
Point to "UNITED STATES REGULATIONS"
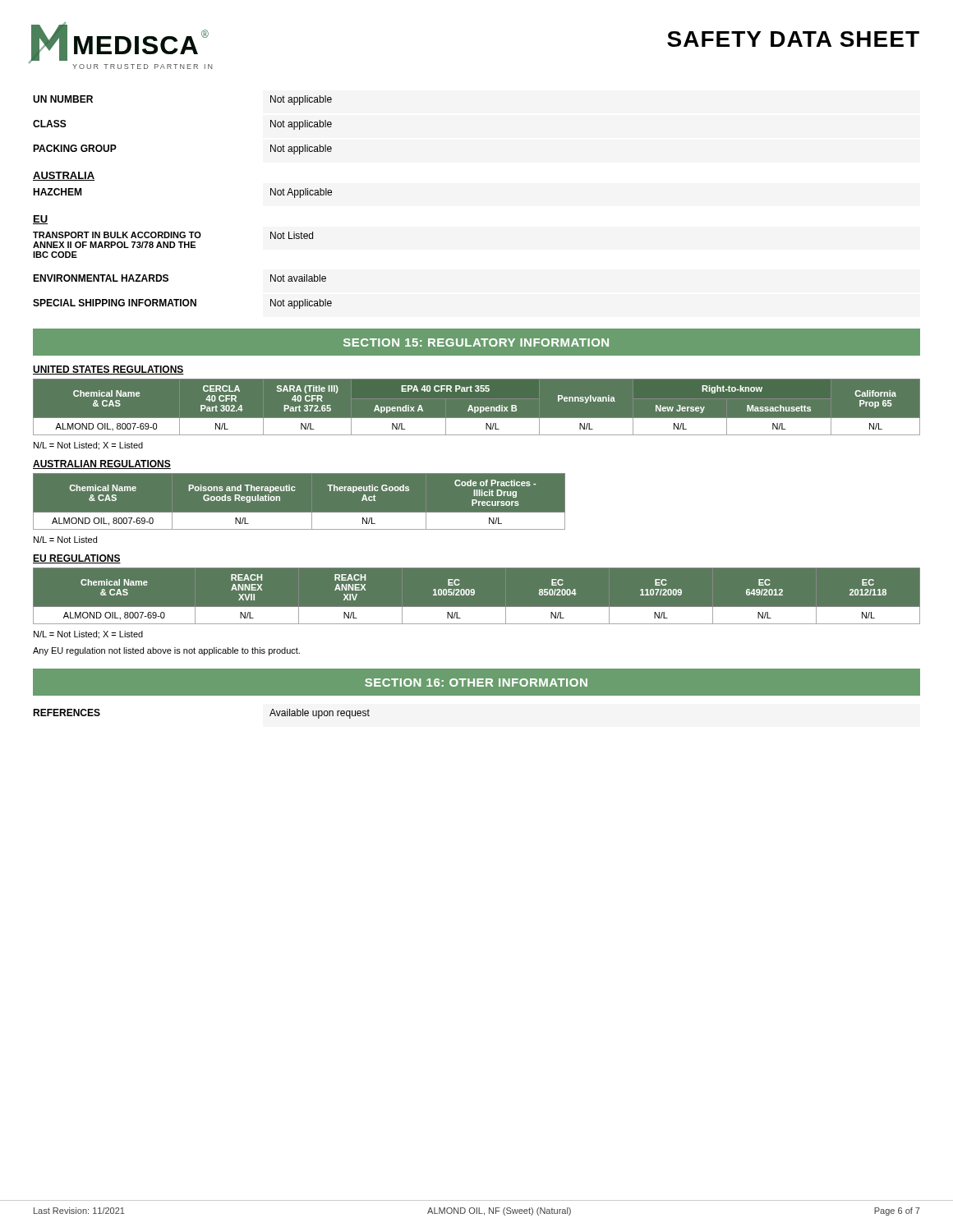[108, 370]
